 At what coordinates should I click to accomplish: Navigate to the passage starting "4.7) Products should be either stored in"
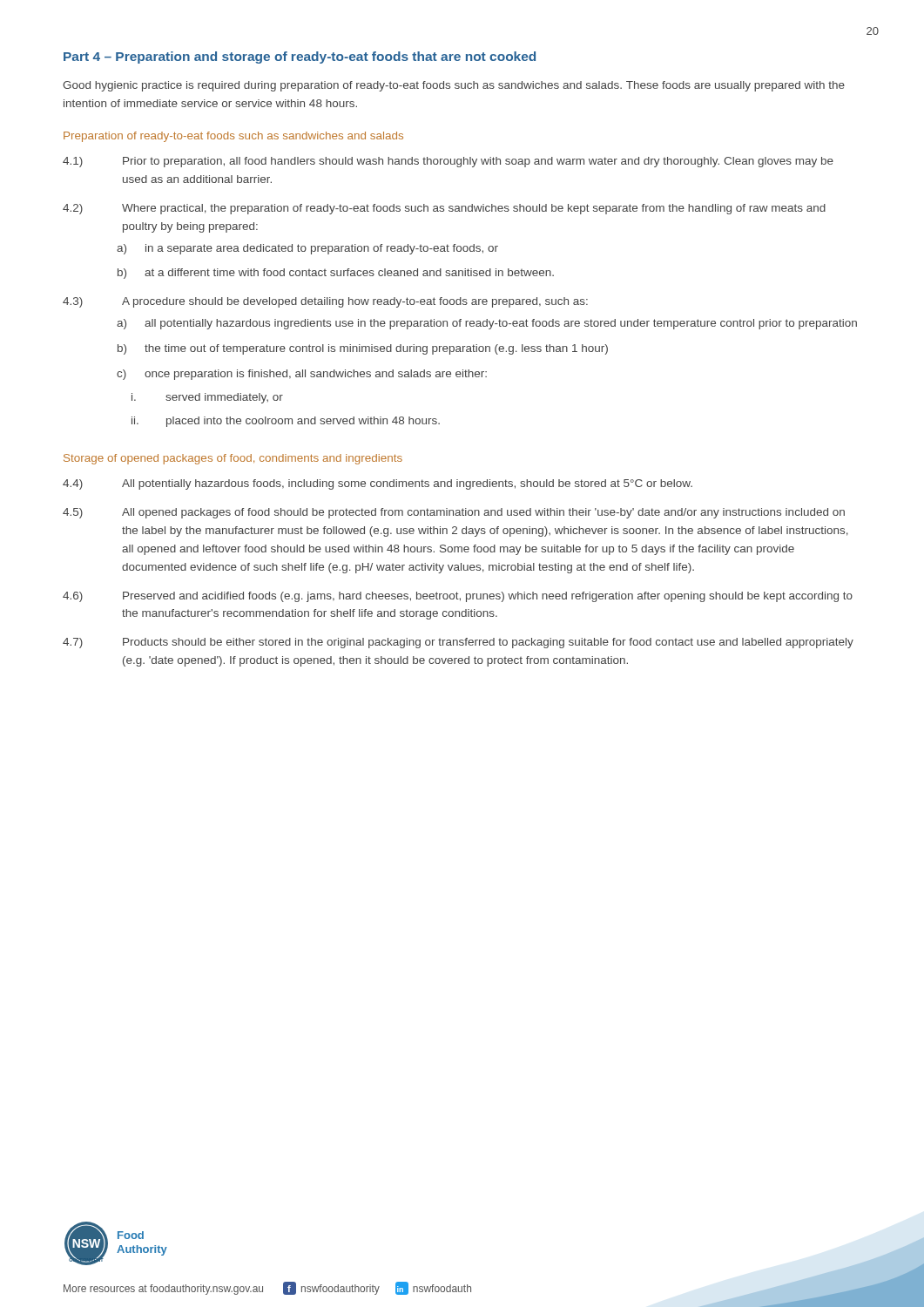[x=462, y=652]
